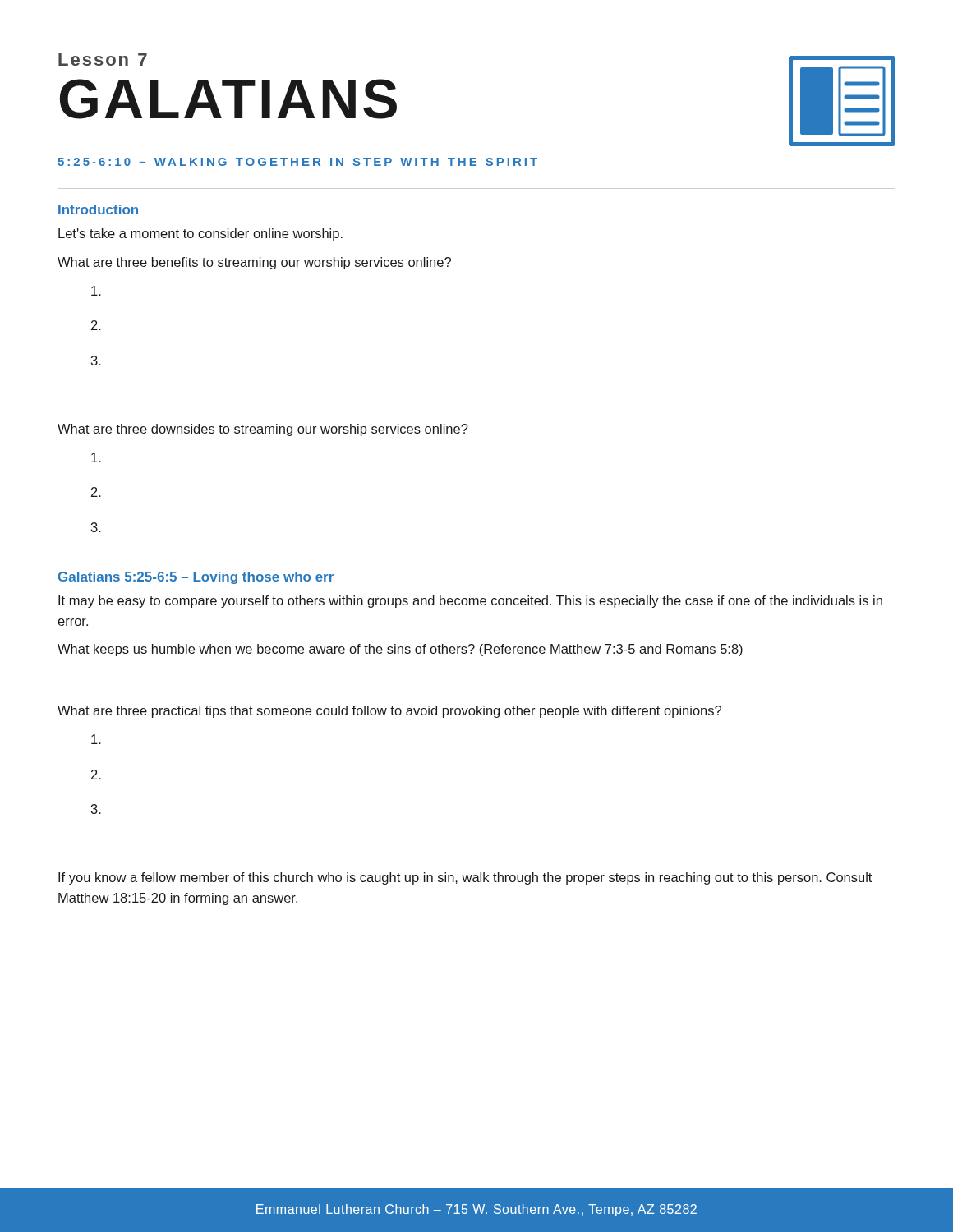
Task: Point to the block starting "What keeps us humble when we become"
Action: click(400, 649)
